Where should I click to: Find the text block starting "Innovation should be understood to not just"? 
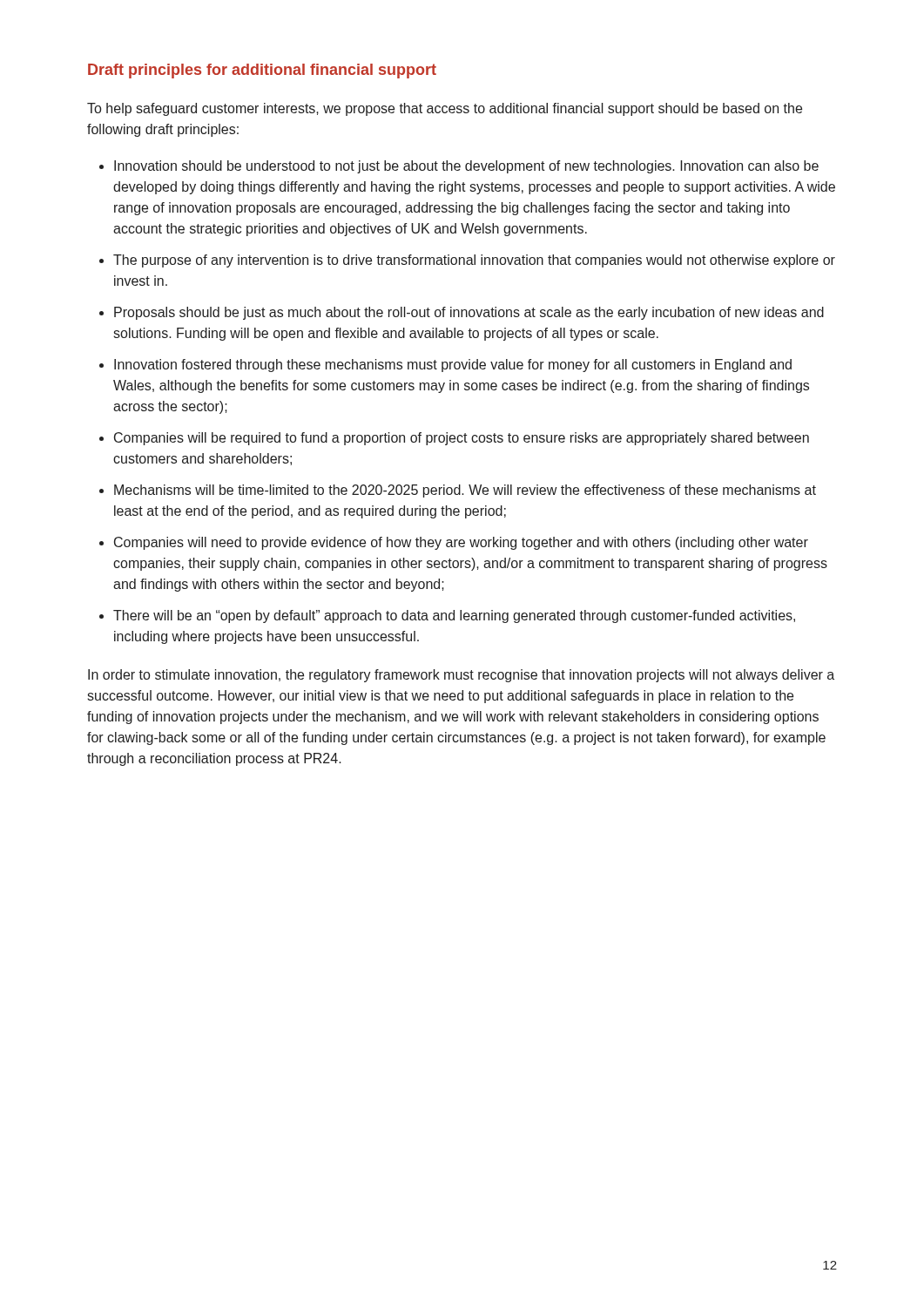(474, 197)
